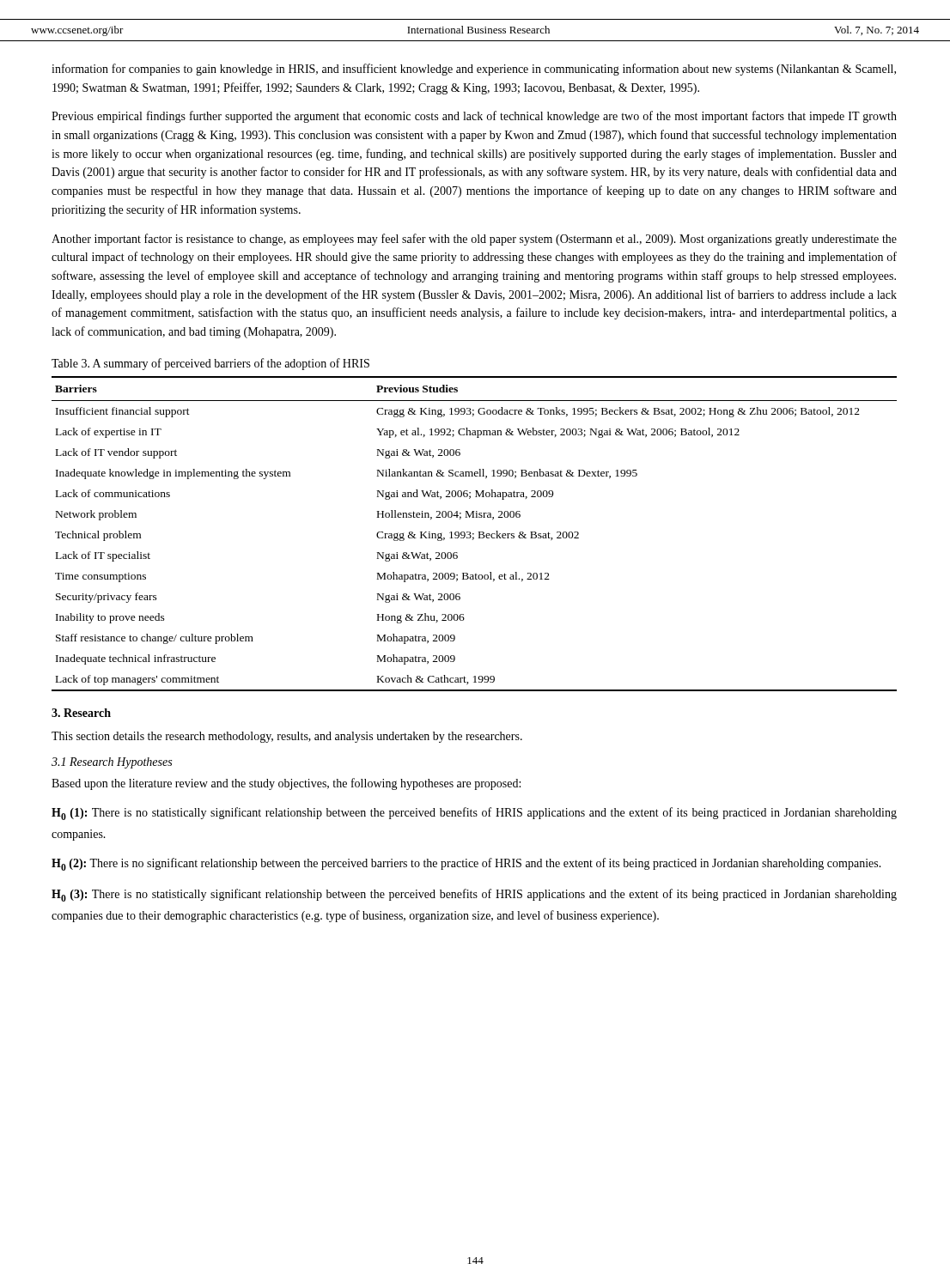The height and width of the screenshot is (1288, 950).
Task: Find a table
Action: (x=474, y=533)
